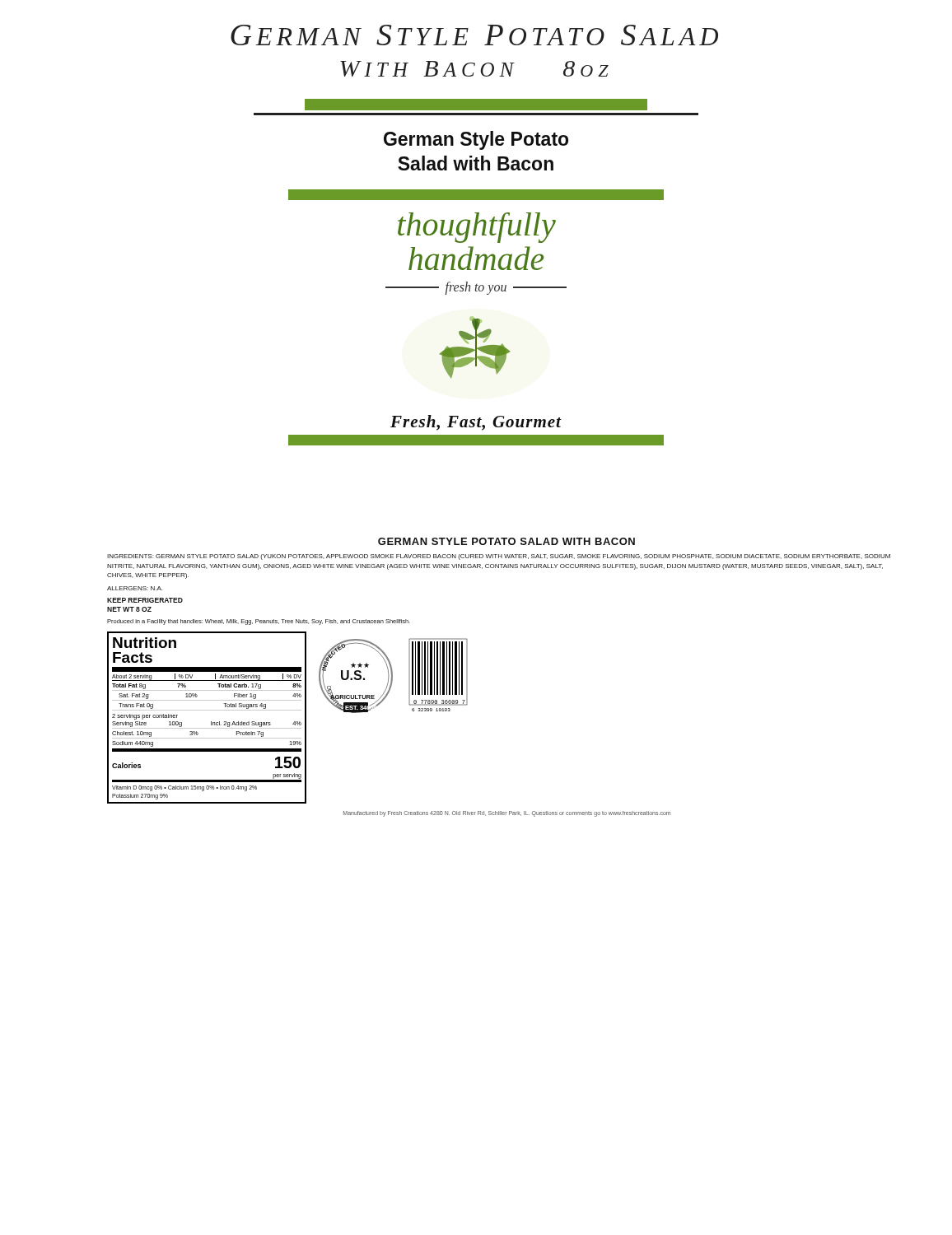Find the table that mentions "Nutrition Facts About 2 serving"
The height and width of the screenshot is (1235, 952).
[x=207, y=718]
